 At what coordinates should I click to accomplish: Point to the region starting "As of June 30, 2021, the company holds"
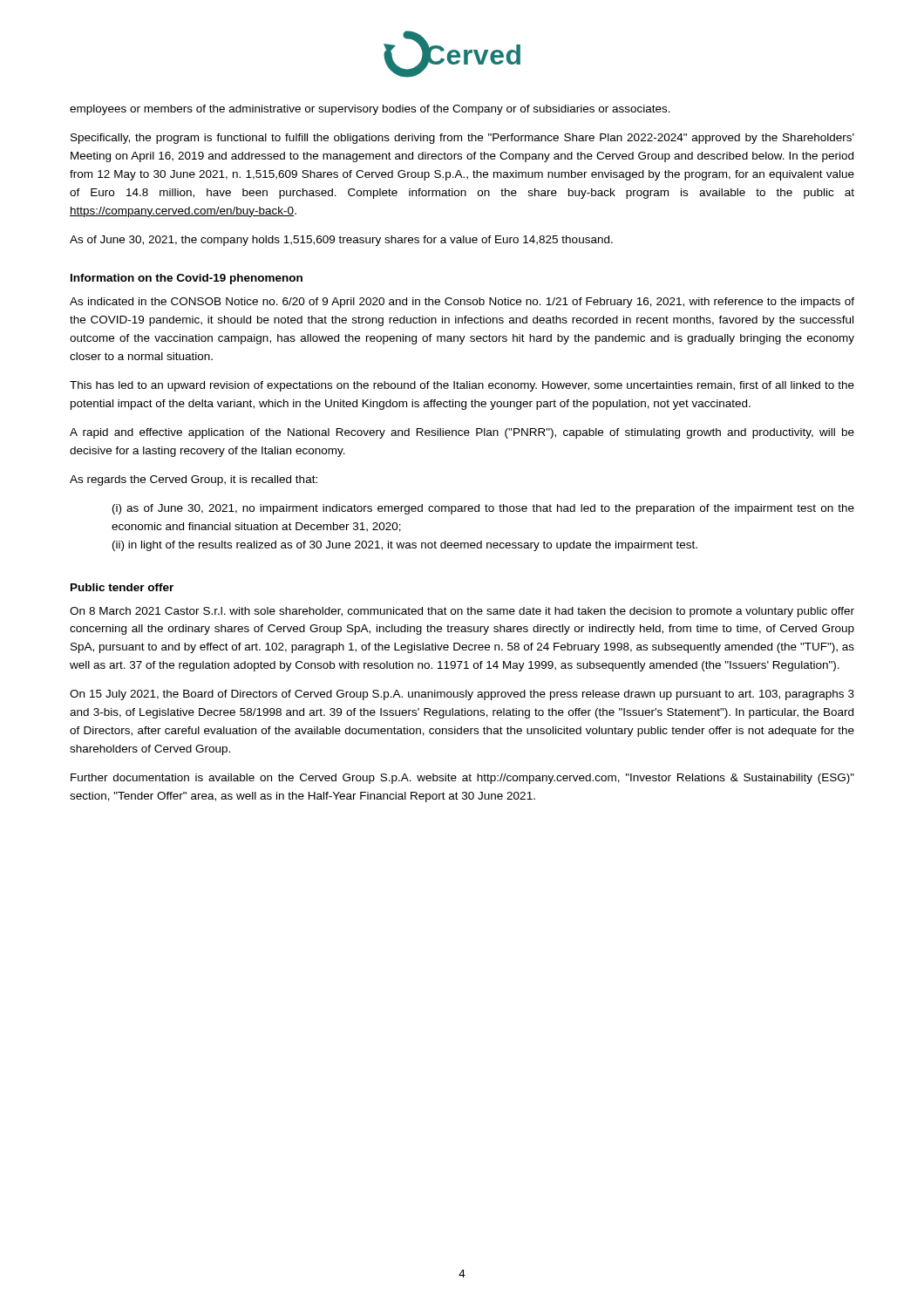pos(342,239)
